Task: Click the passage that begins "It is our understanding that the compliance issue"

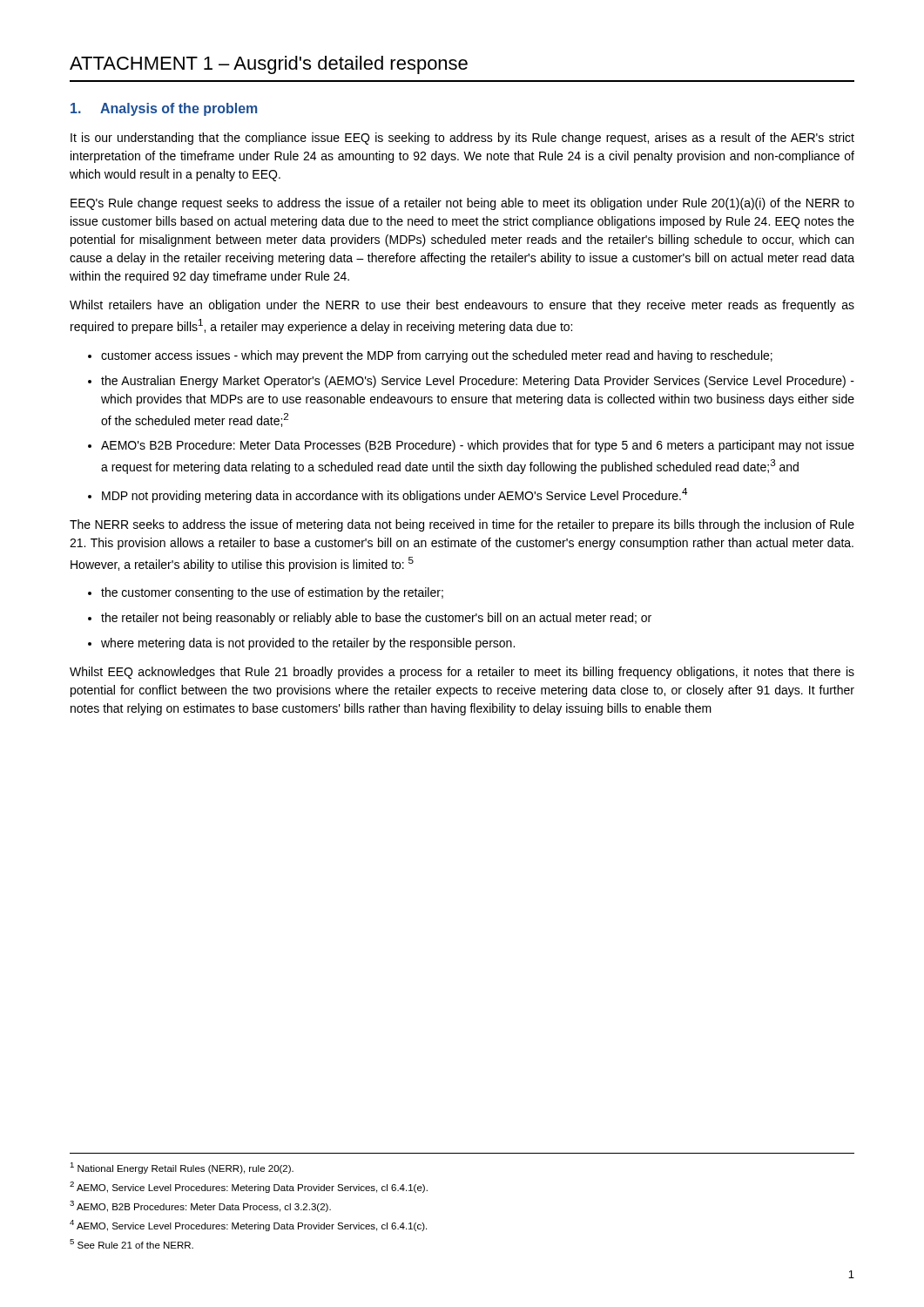Action: click(462, 156)
